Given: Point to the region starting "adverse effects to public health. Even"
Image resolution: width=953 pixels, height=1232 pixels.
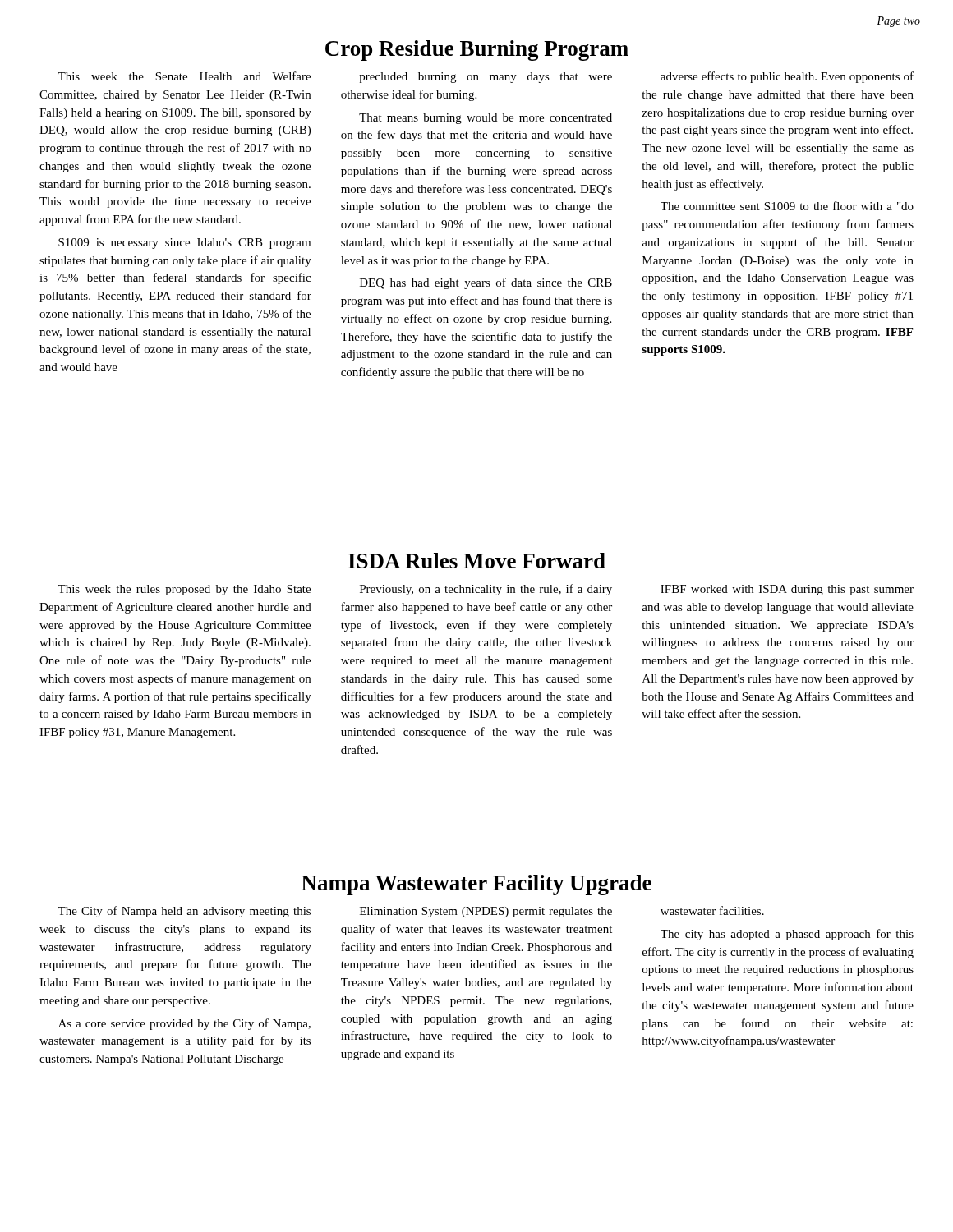Looking at the screenshot, I should coord(778,214).
